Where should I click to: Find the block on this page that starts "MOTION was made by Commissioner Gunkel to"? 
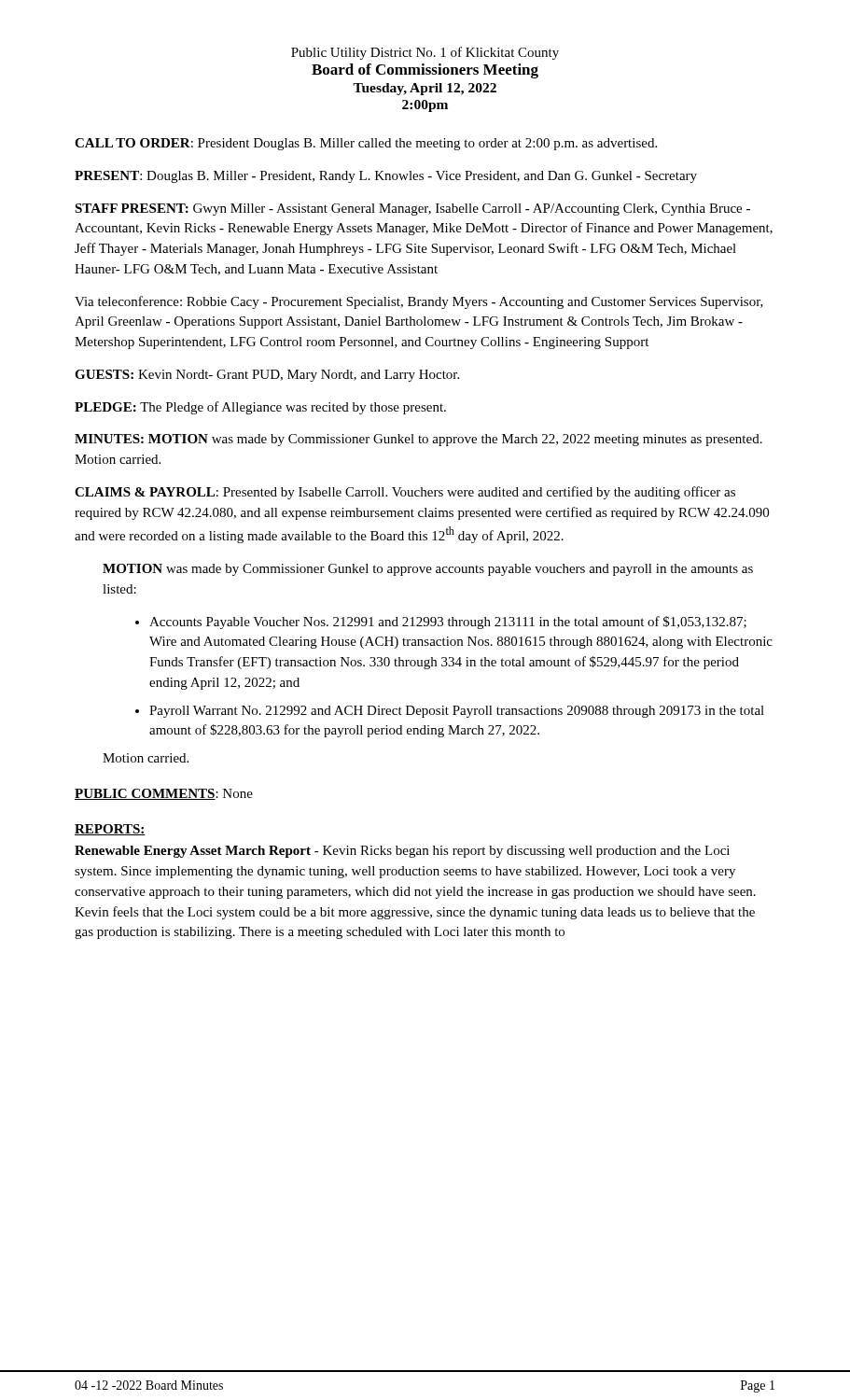coord(428,579)
